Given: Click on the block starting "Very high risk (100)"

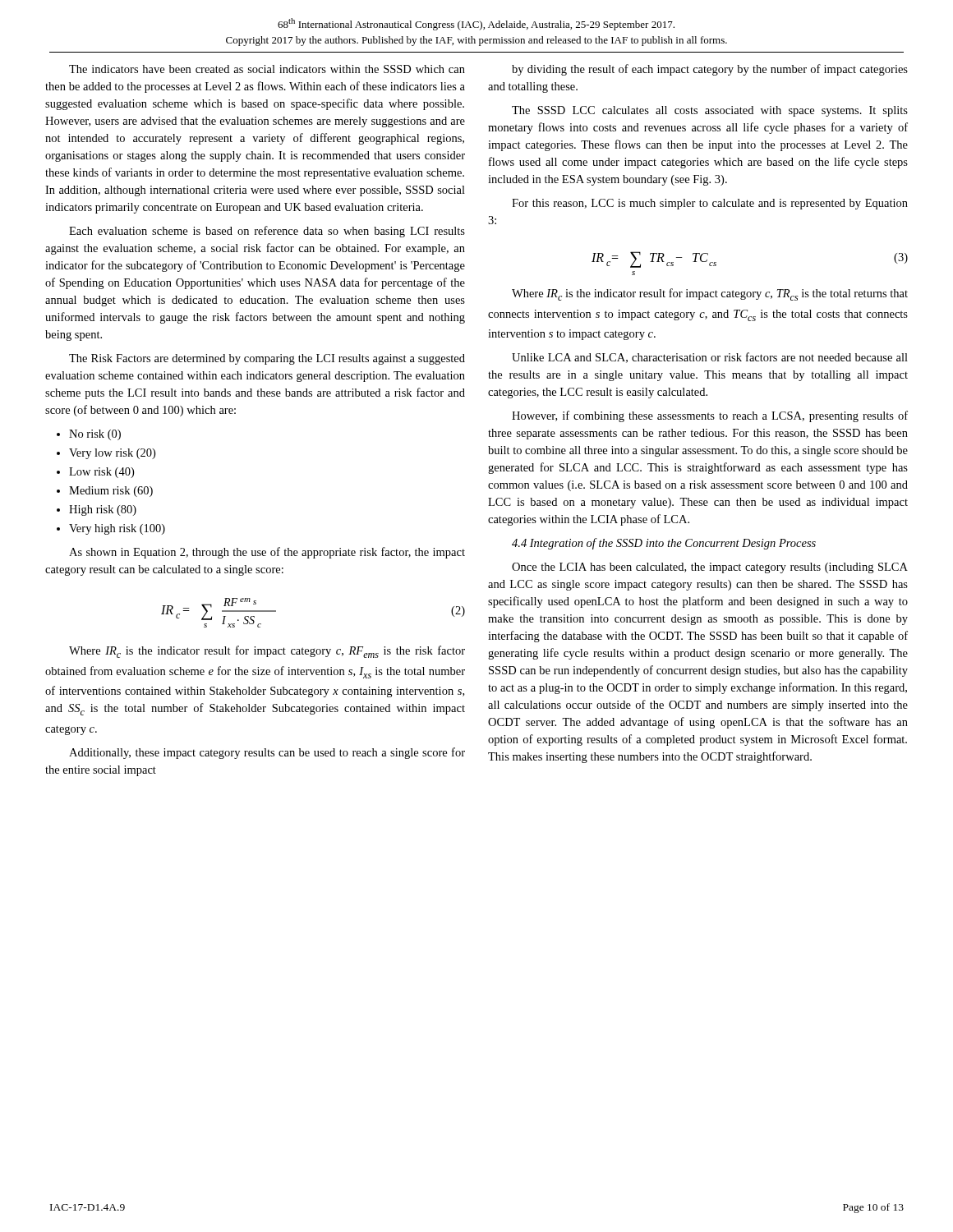Looking at the screenshot, I should coord(117,529).
